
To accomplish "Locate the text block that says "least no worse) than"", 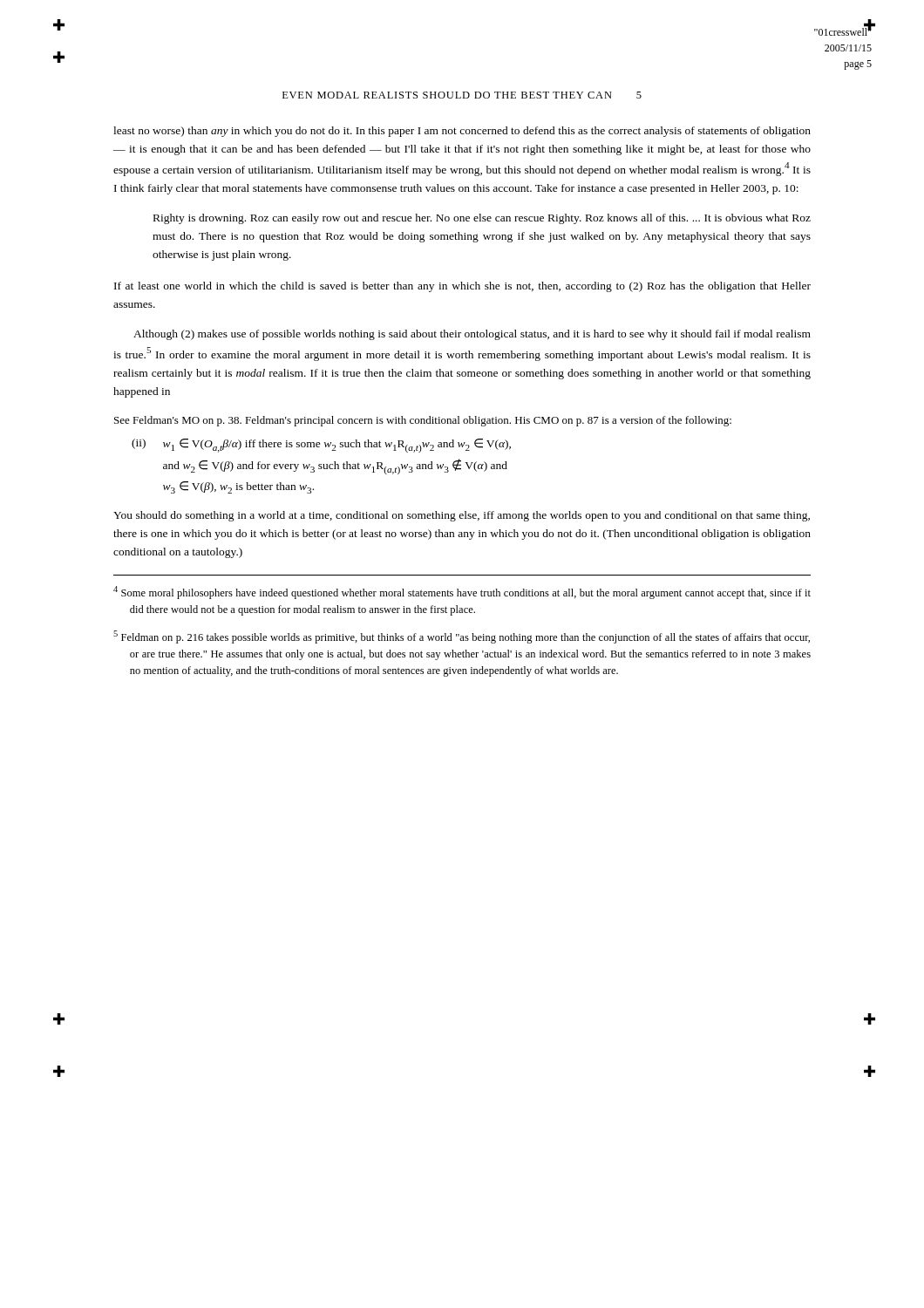I will (x=462, y=159).
